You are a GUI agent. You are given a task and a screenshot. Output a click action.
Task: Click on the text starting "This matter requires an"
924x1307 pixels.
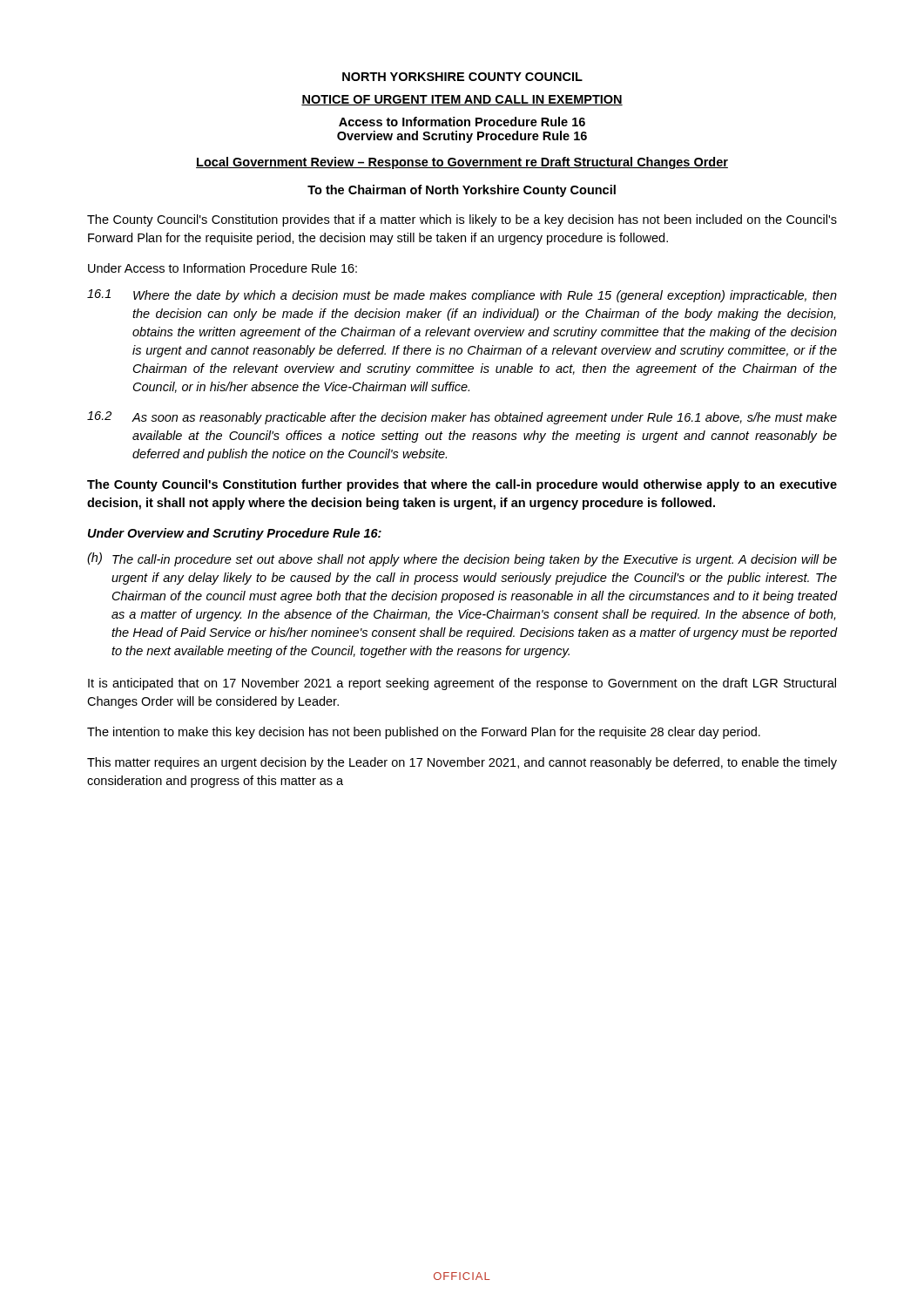pos(462,772)
